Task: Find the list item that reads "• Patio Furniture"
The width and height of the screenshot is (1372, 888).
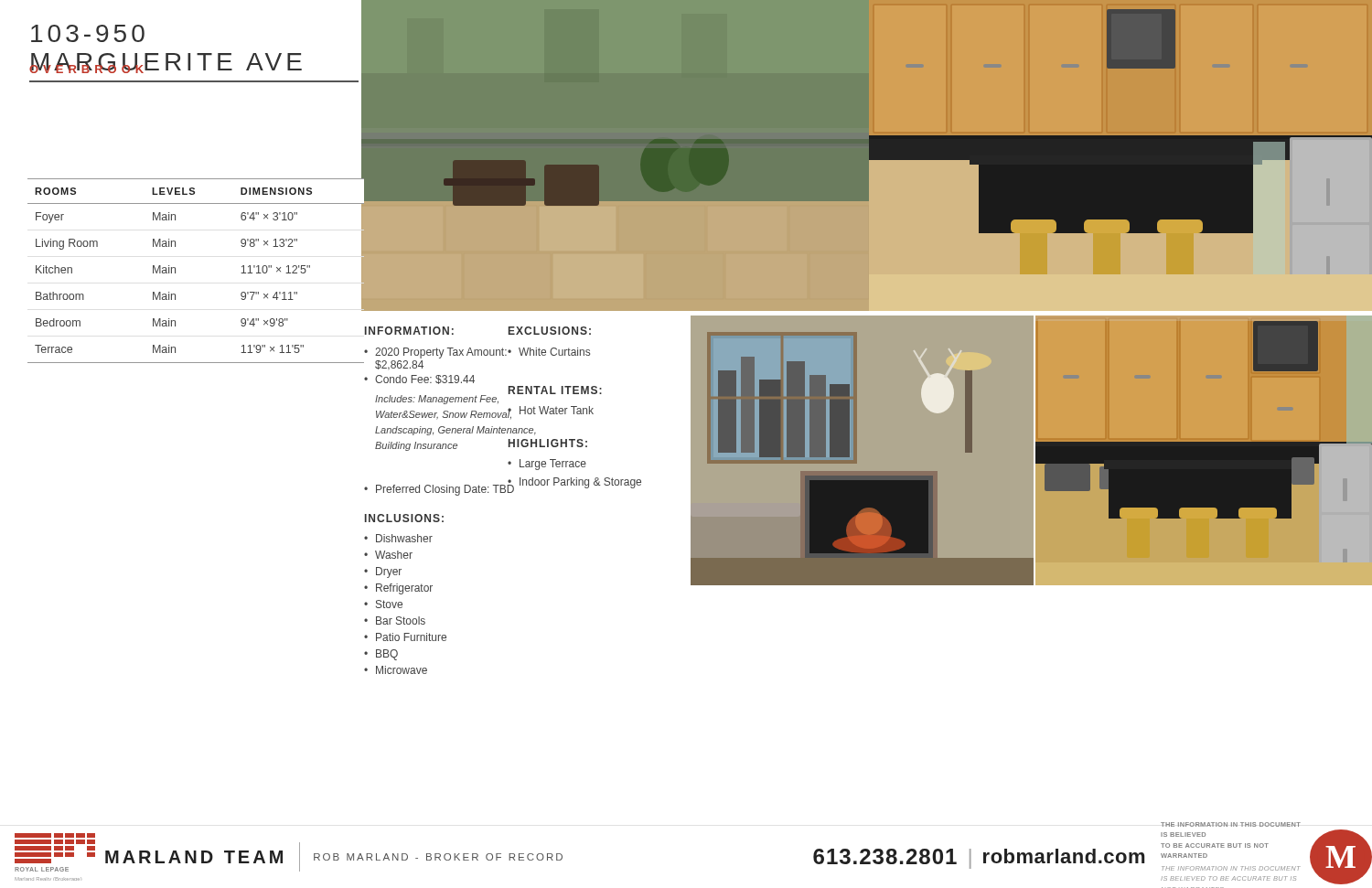Action: coord(446,637)
